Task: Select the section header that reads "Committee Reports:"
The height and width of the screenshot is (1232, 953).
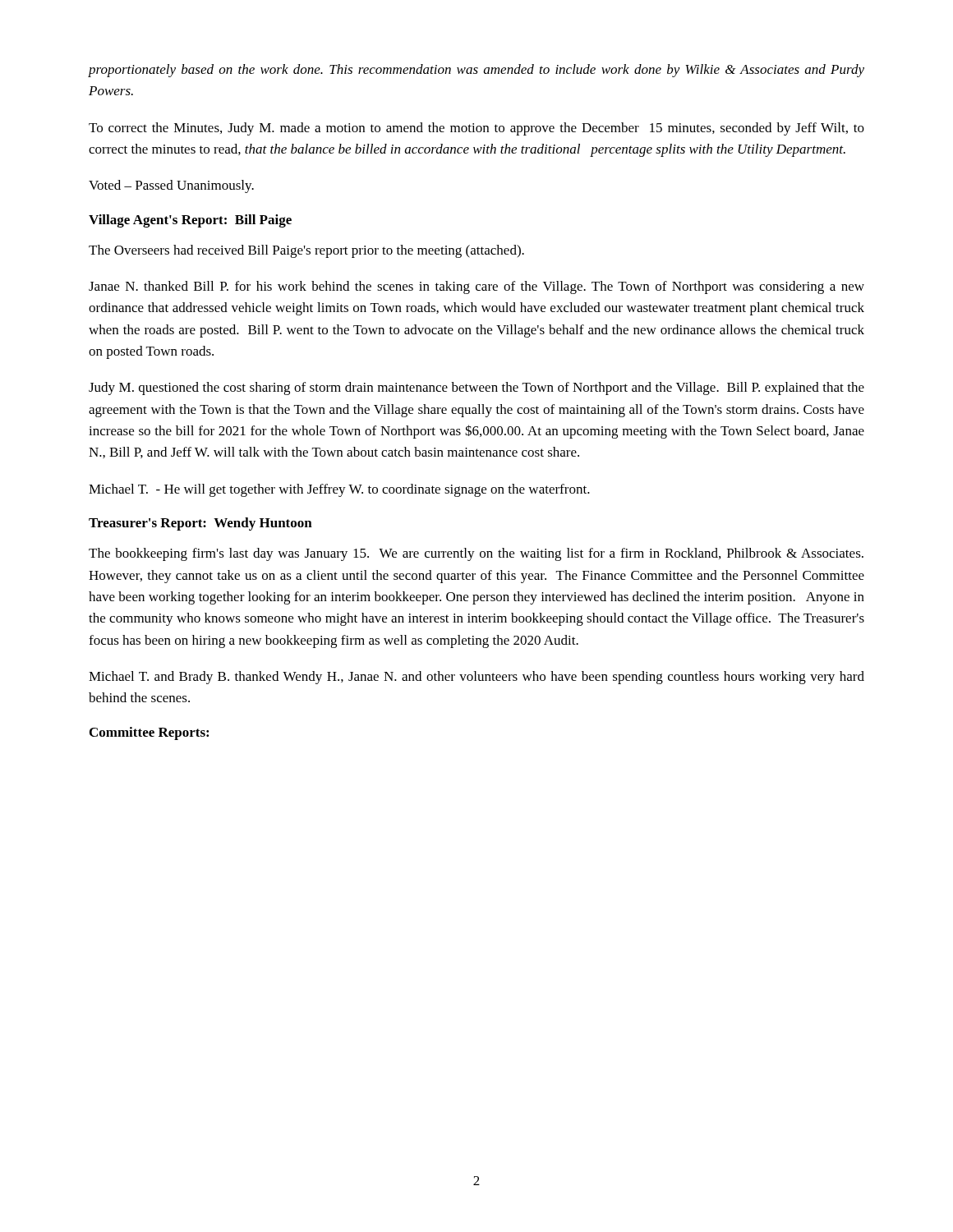Action: [149, 732]
